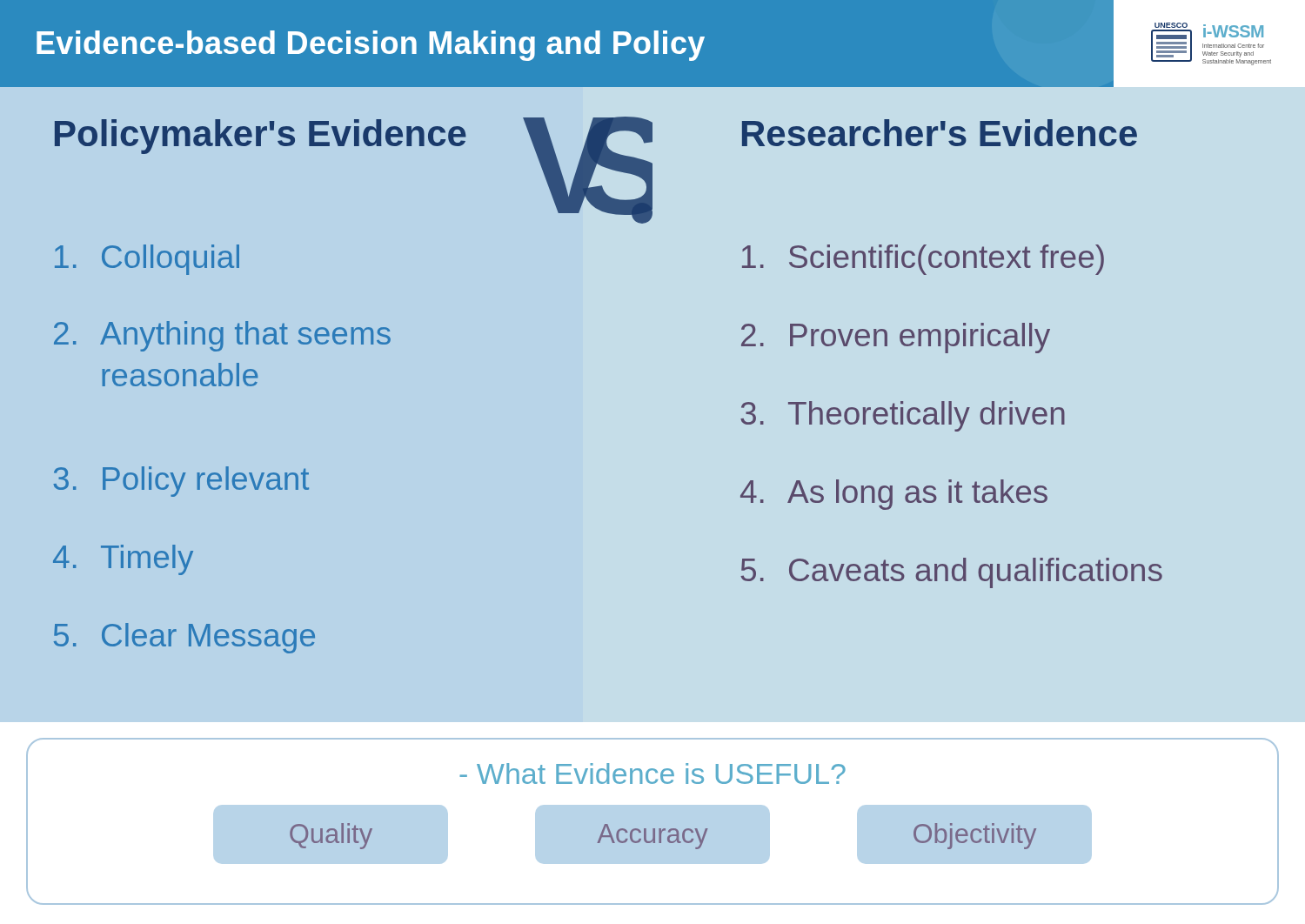This screenshot has width=1305, height=924.
Task: Find "3.Policy relevant" on this page
Action: 181,479
